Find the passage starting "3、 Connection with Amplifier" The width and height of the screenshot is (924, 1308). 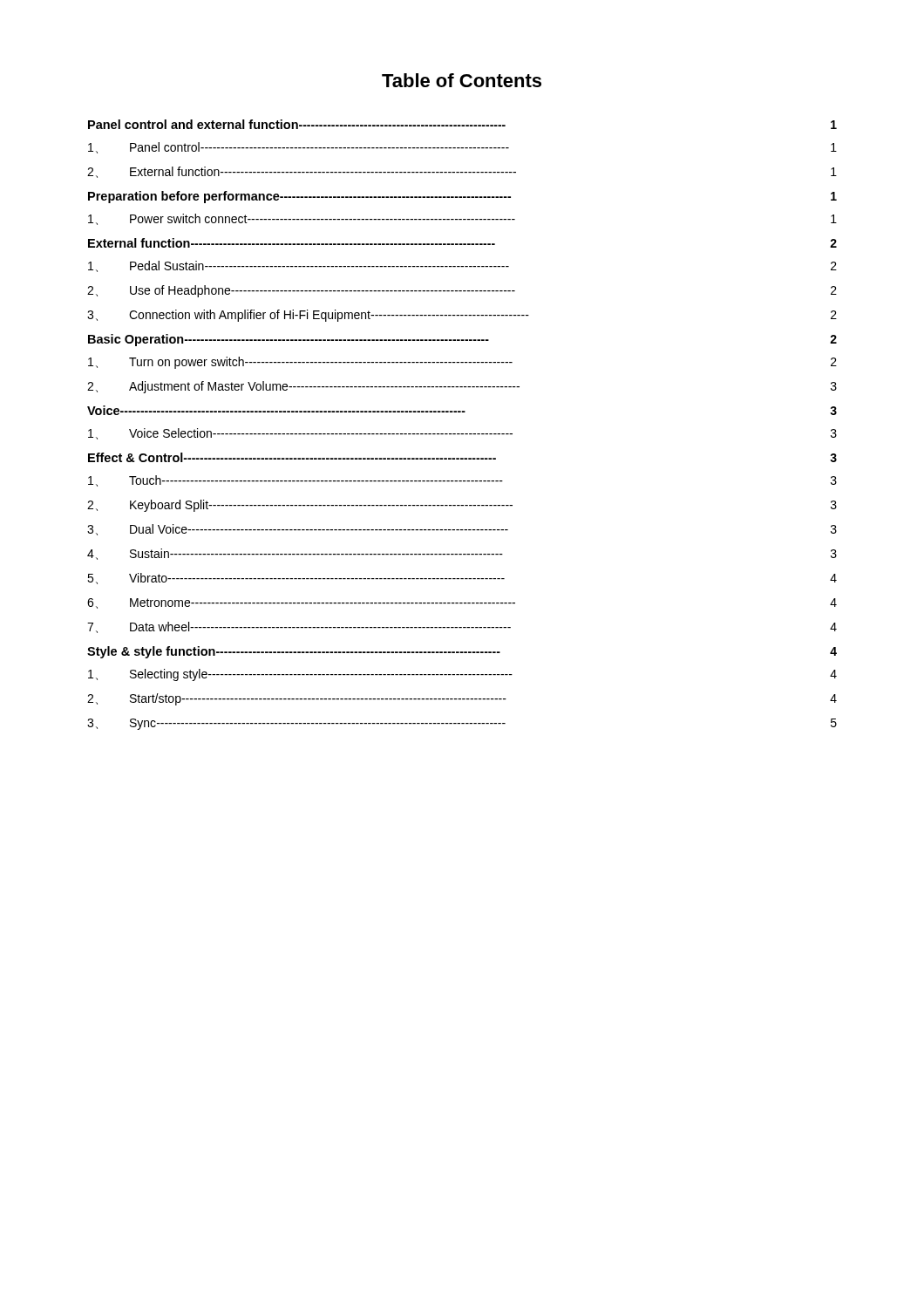(x=462, y=316)
